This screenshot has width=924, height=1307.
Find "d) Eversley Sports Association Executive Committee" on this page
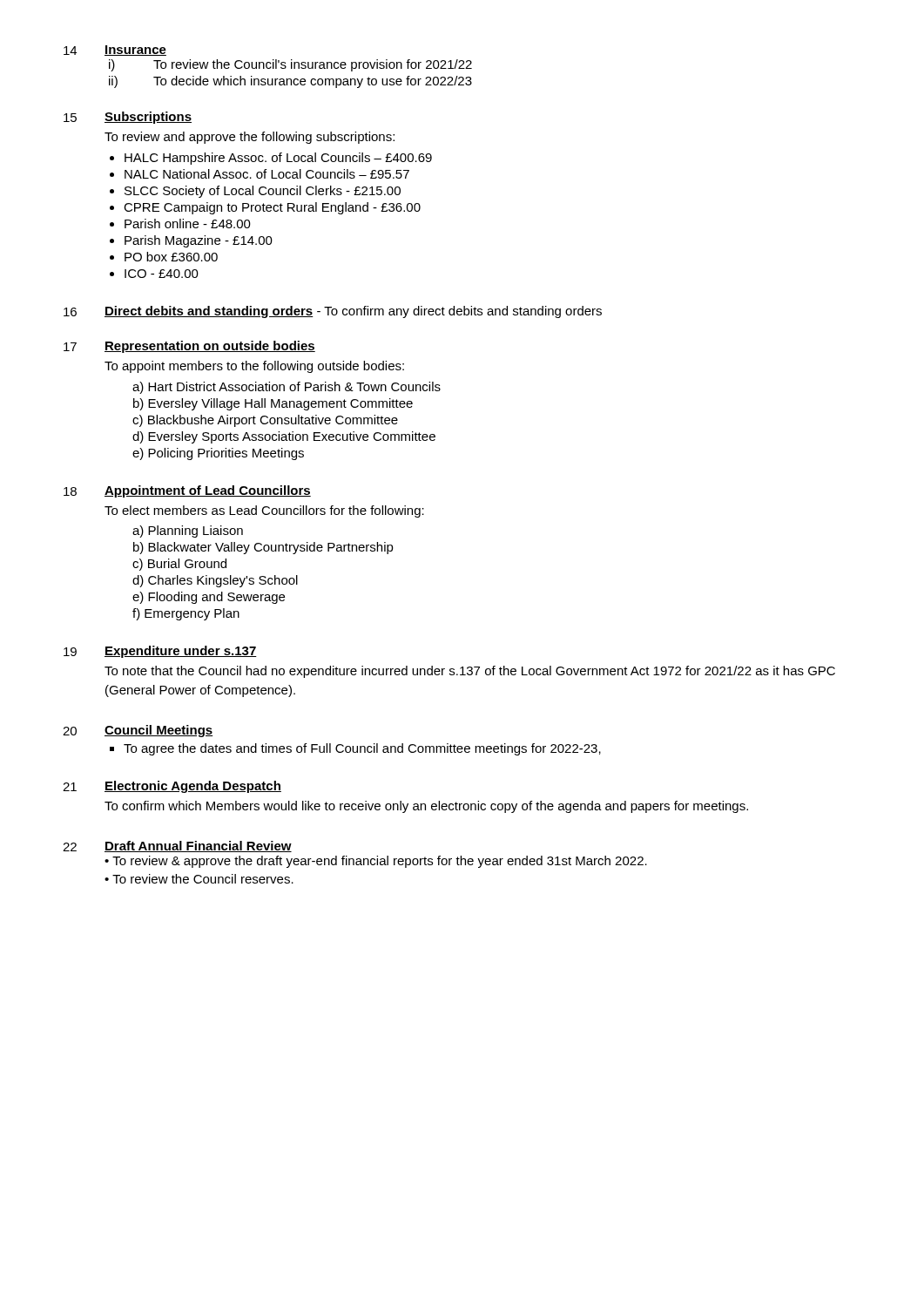coord(284,436)
